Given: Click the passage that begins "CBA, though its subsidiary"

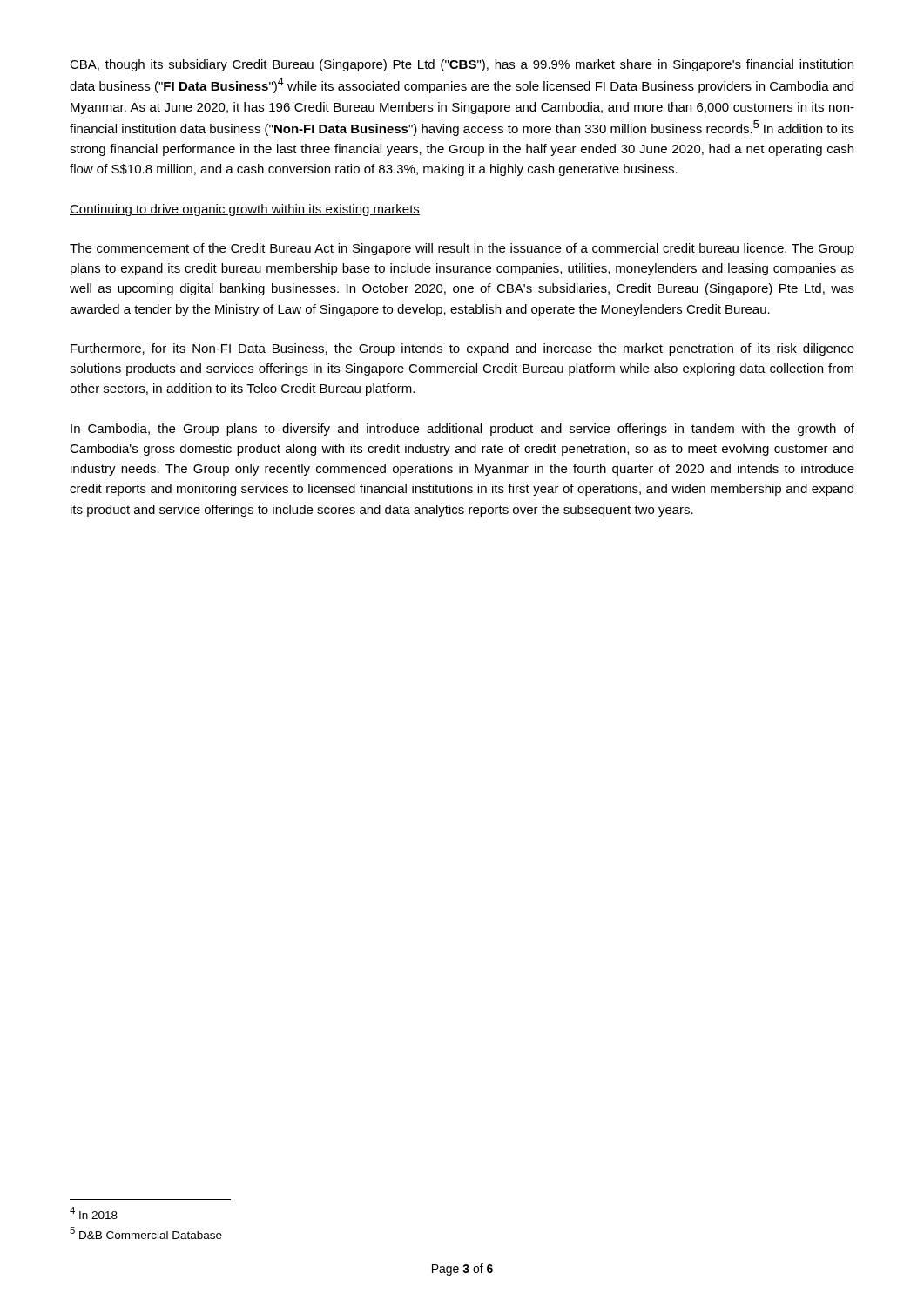Looking at the screenshot, I should (462, 116).
